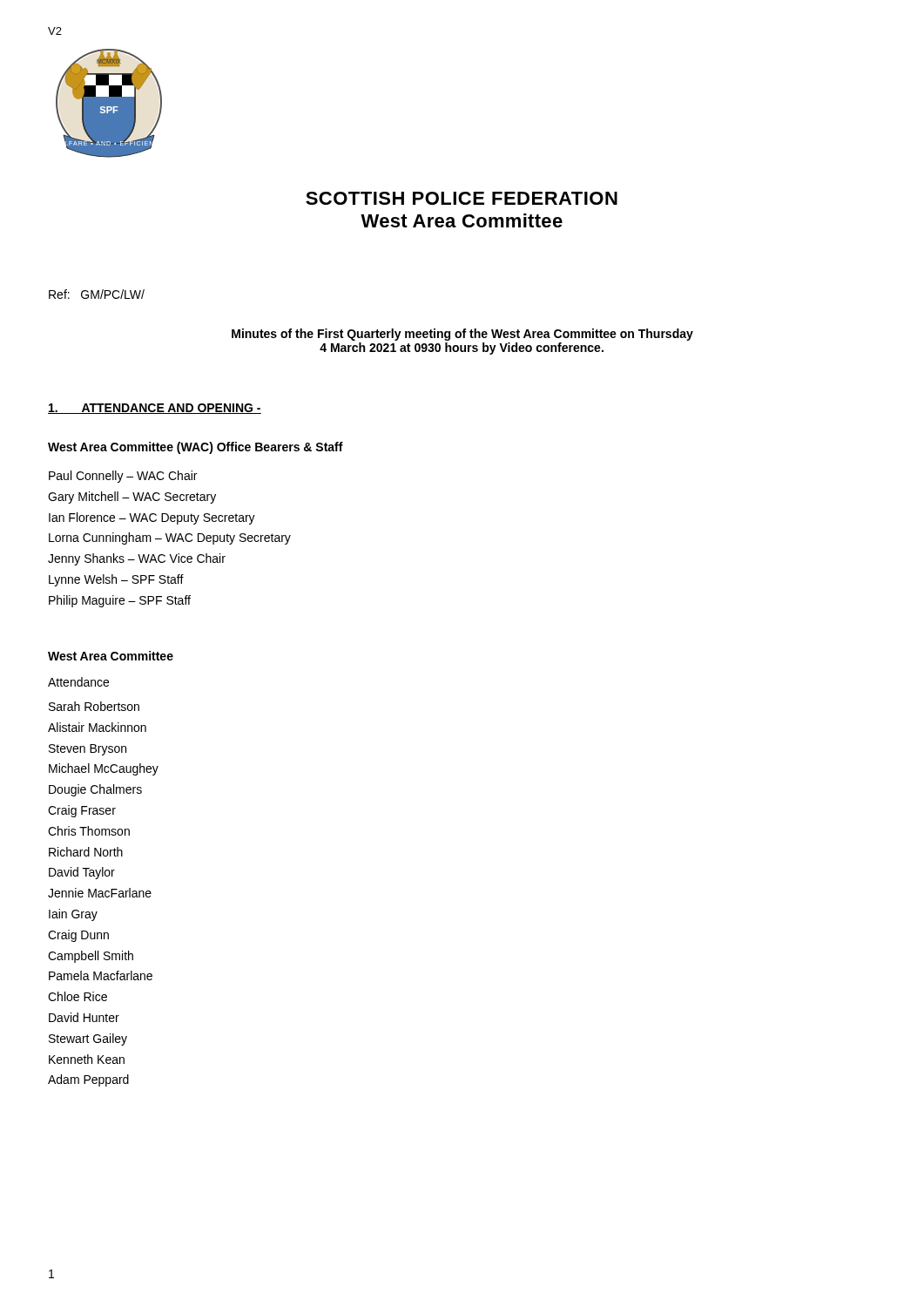
Task: Locate the text "Ref: GM/PC/LW/"
Action: [96, 295]
